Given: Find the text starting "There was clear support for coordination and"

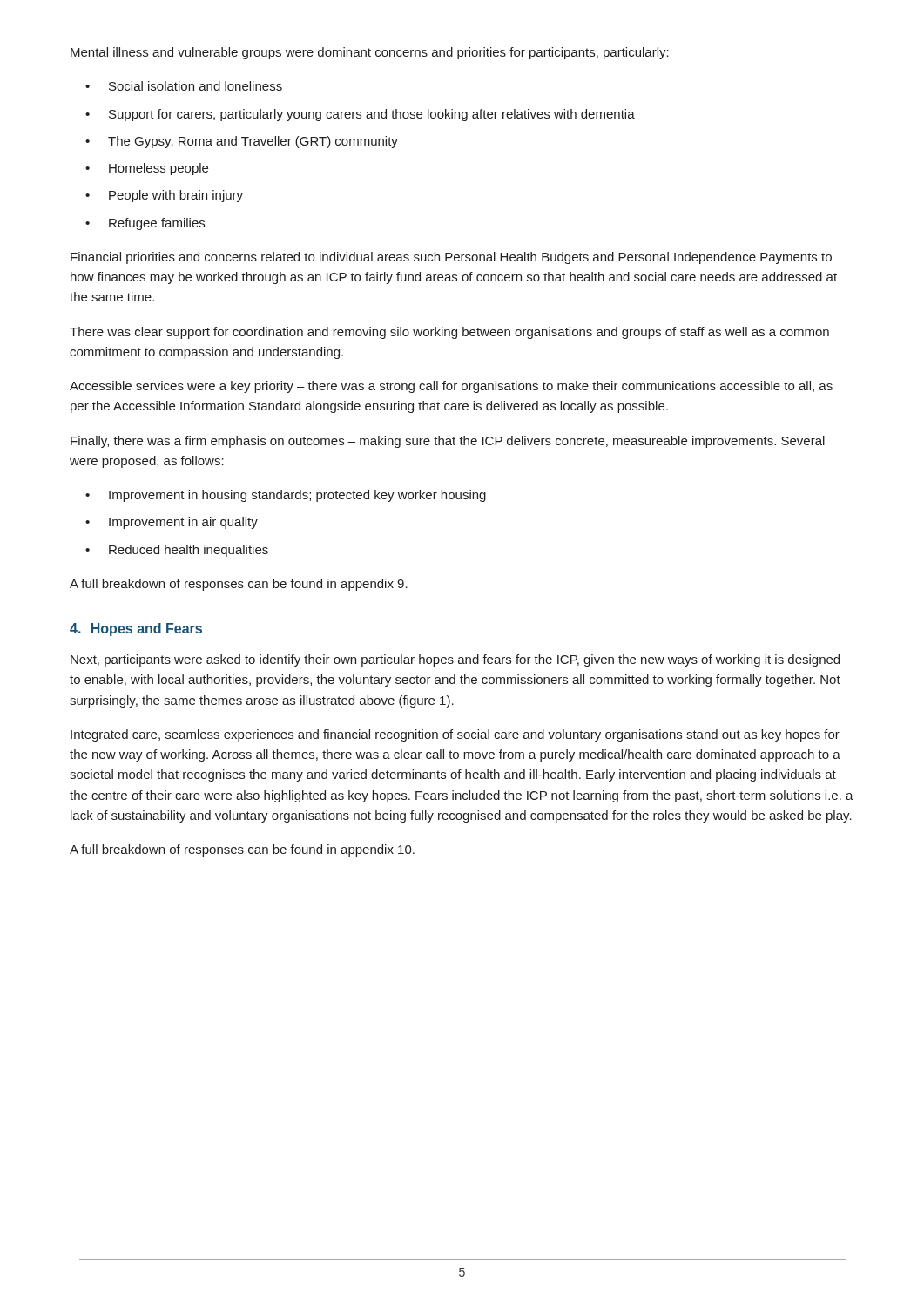Looking at the screenshot, I should pyautogui.click(x=450, y=341).
